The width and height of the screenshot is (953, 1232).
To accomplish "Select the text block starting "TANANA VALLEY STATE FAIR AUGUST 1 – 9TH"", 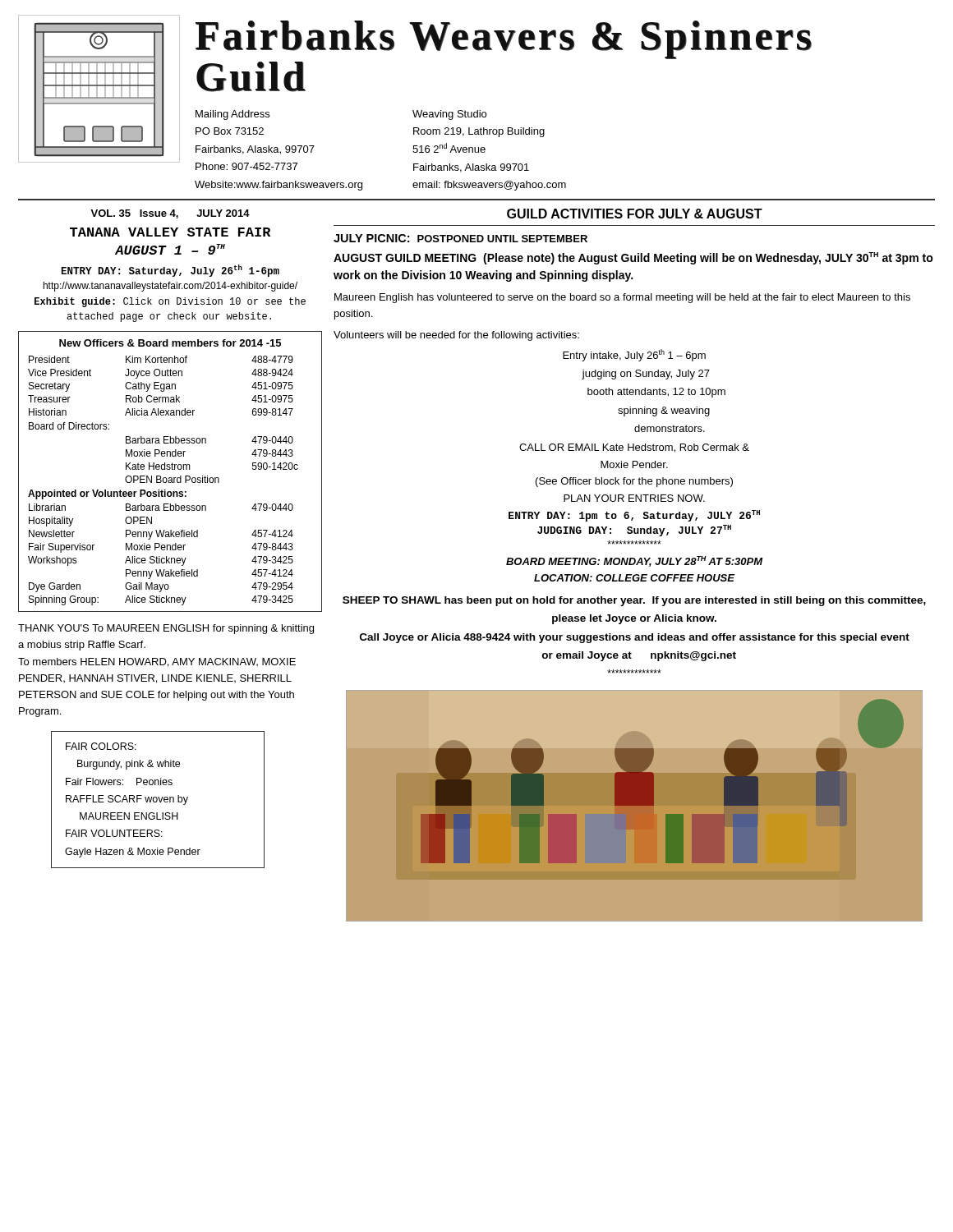I will [x=170, y=242].
